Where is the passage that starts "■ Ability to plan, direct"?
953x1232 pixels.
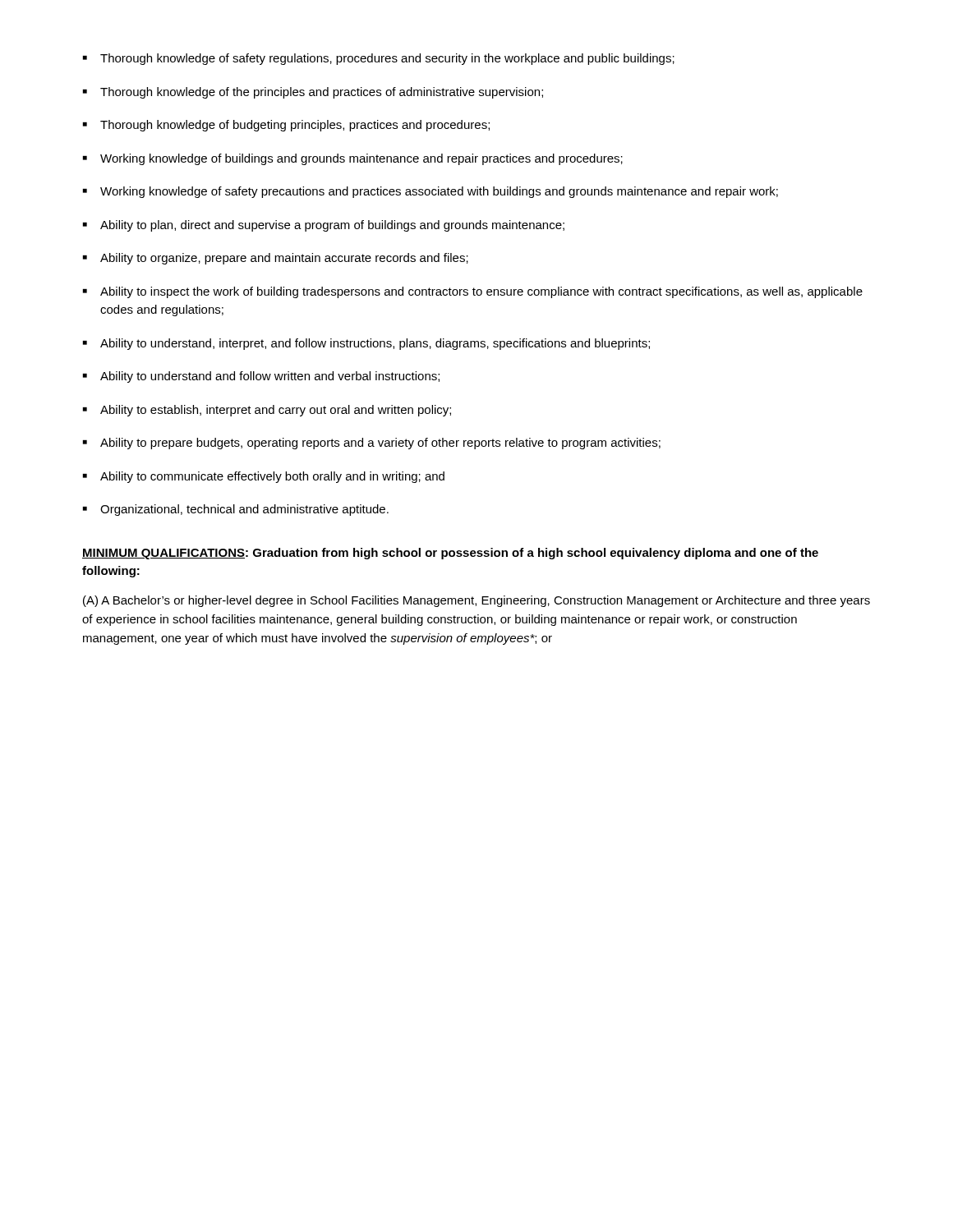476,225
